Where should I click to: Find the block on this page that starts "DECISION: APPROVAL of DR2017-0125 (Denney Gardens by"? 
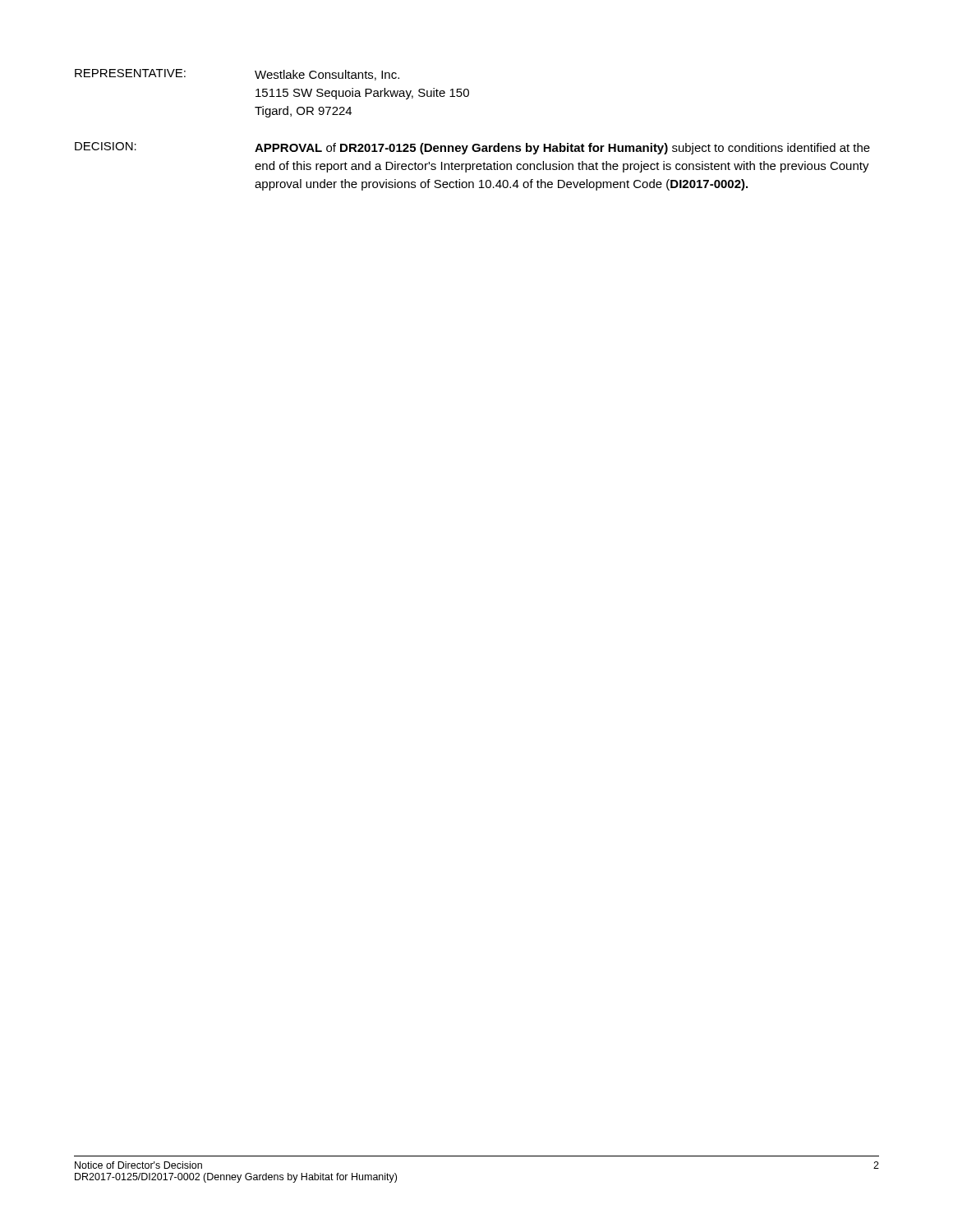click(x=476, y=166)
